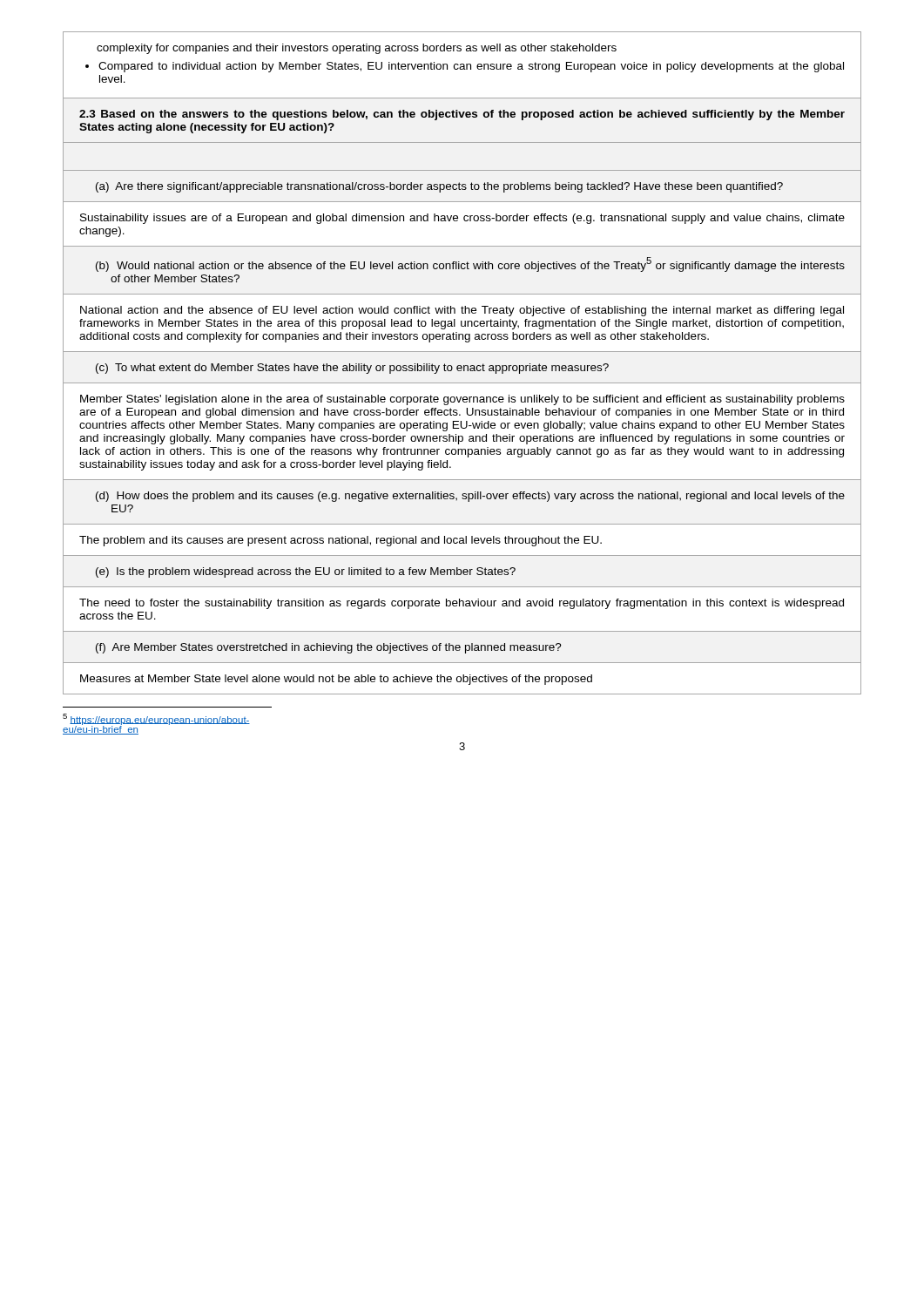The image size is (924, 1307).
Task: Select the text block that reads "Measures at Member State level alone"
Action: pos(462,678)
